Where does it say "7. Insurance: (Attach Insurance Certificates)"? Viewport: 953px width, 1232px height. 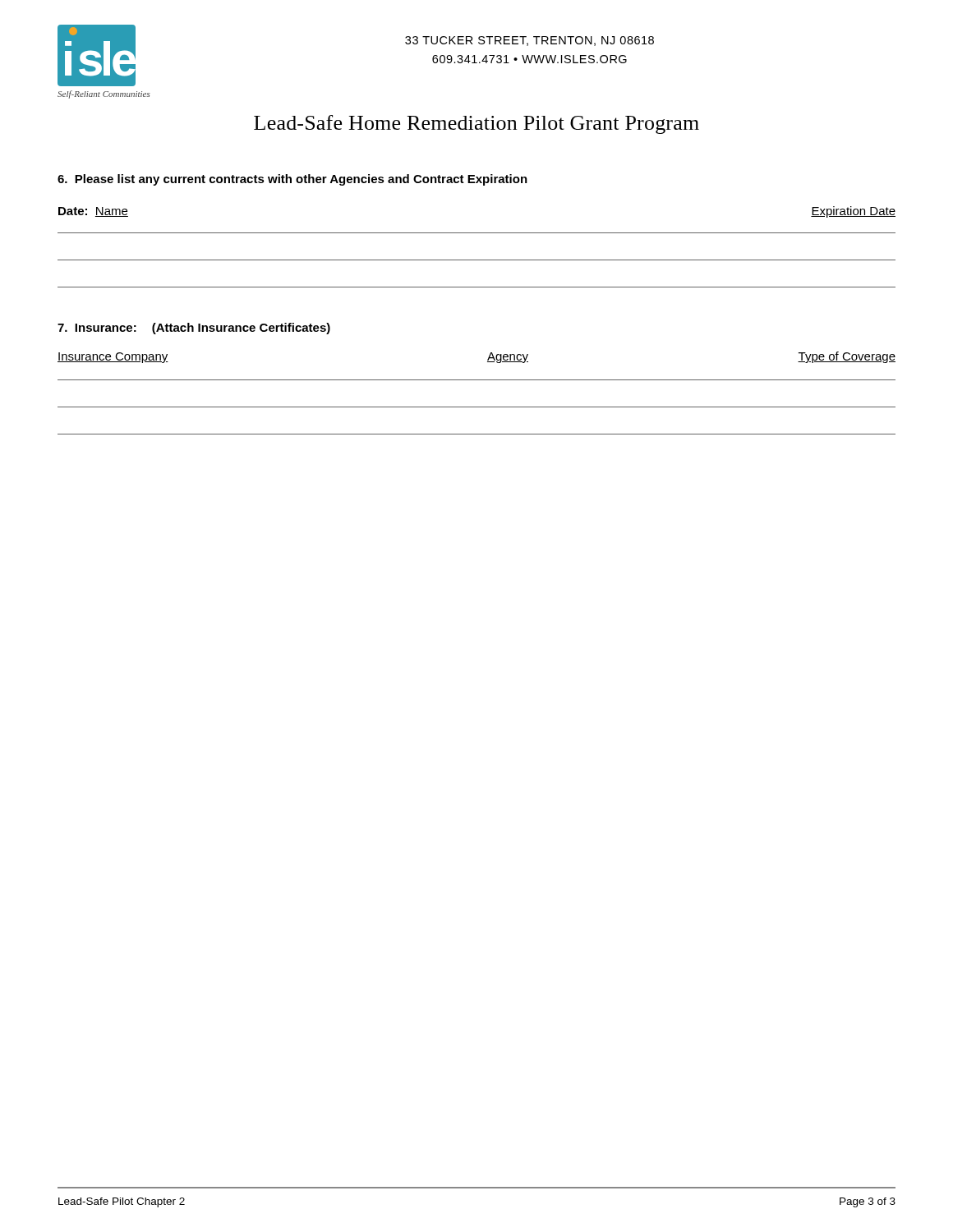(194, 327)
